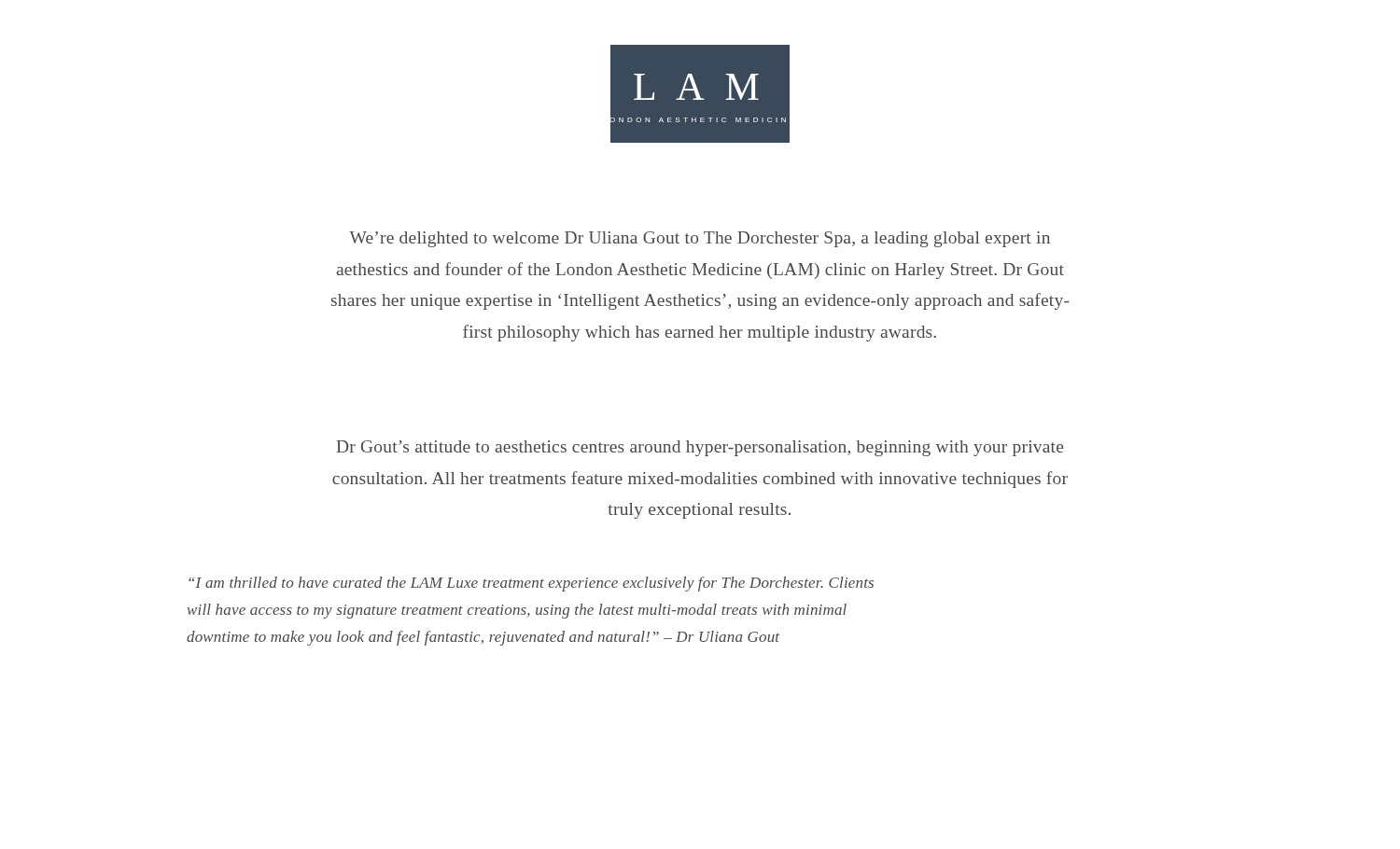Locate the logo
Screen dimensions: 849x1400
click(700, 94)
